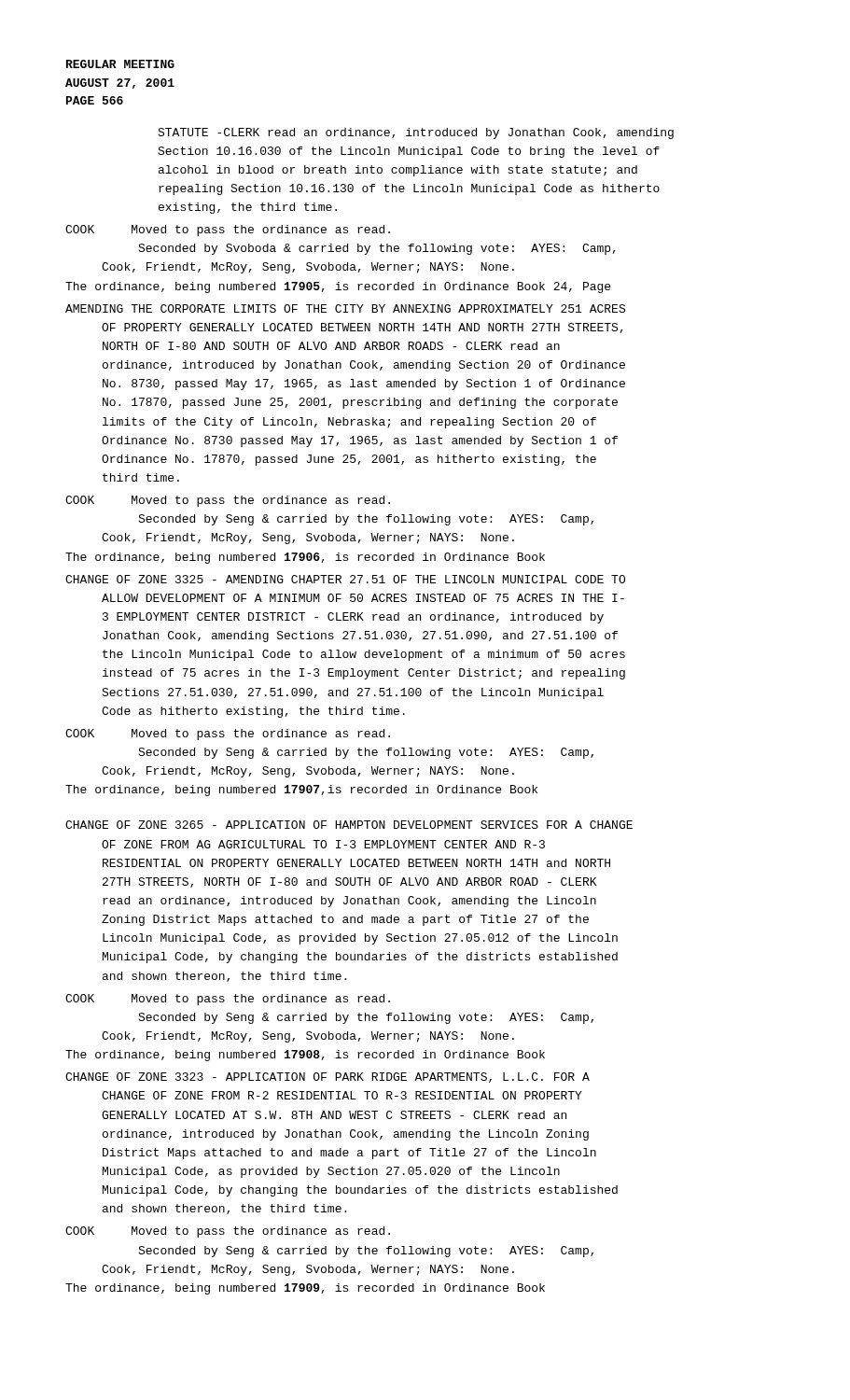
Task: Point to the block beginning "STATUTE -CLERK read an ordinance, introduced by Jonathan"
Action: point(398,170)
